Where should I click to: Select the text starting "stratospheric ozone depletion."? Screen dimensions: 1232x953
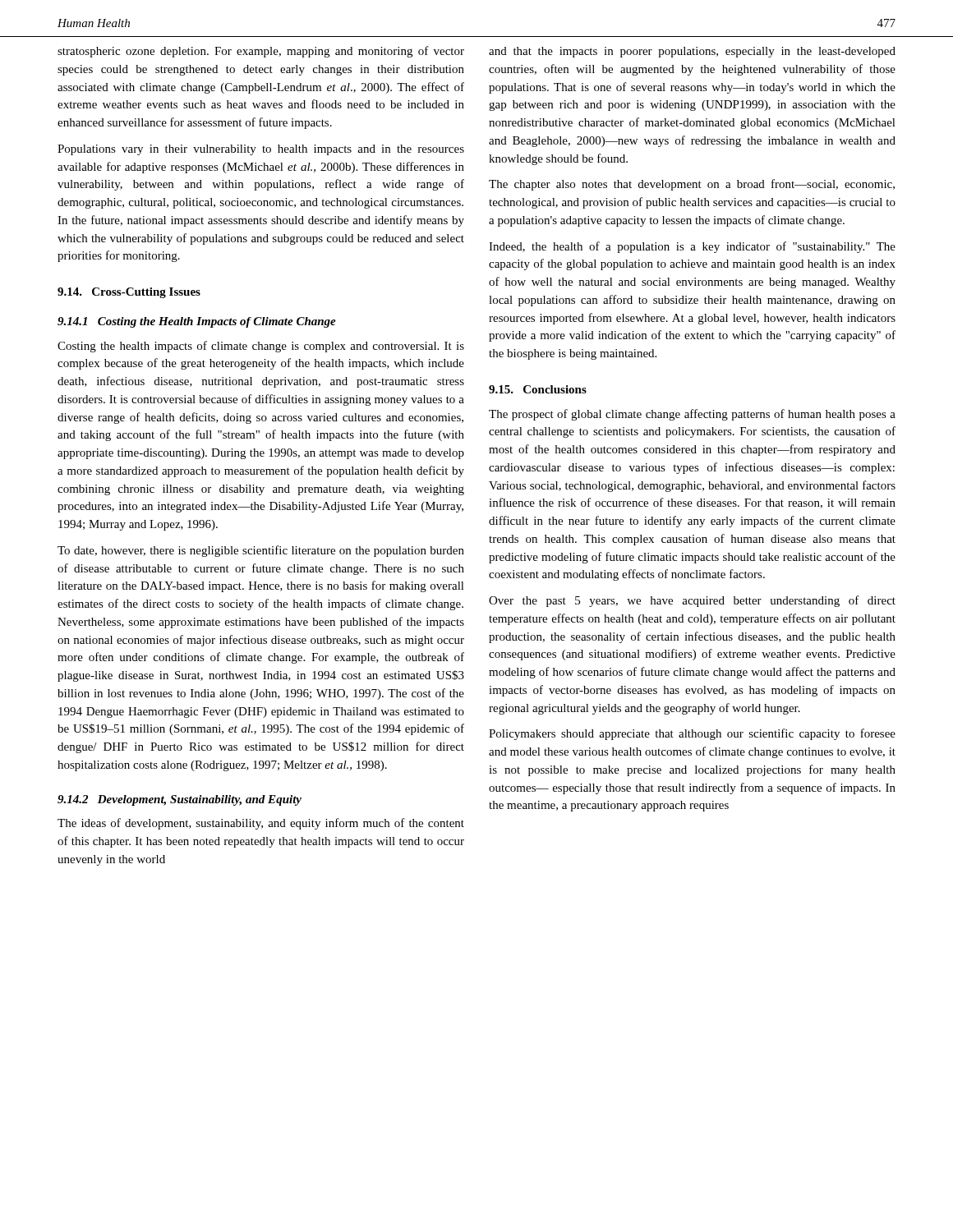[261, 87]
